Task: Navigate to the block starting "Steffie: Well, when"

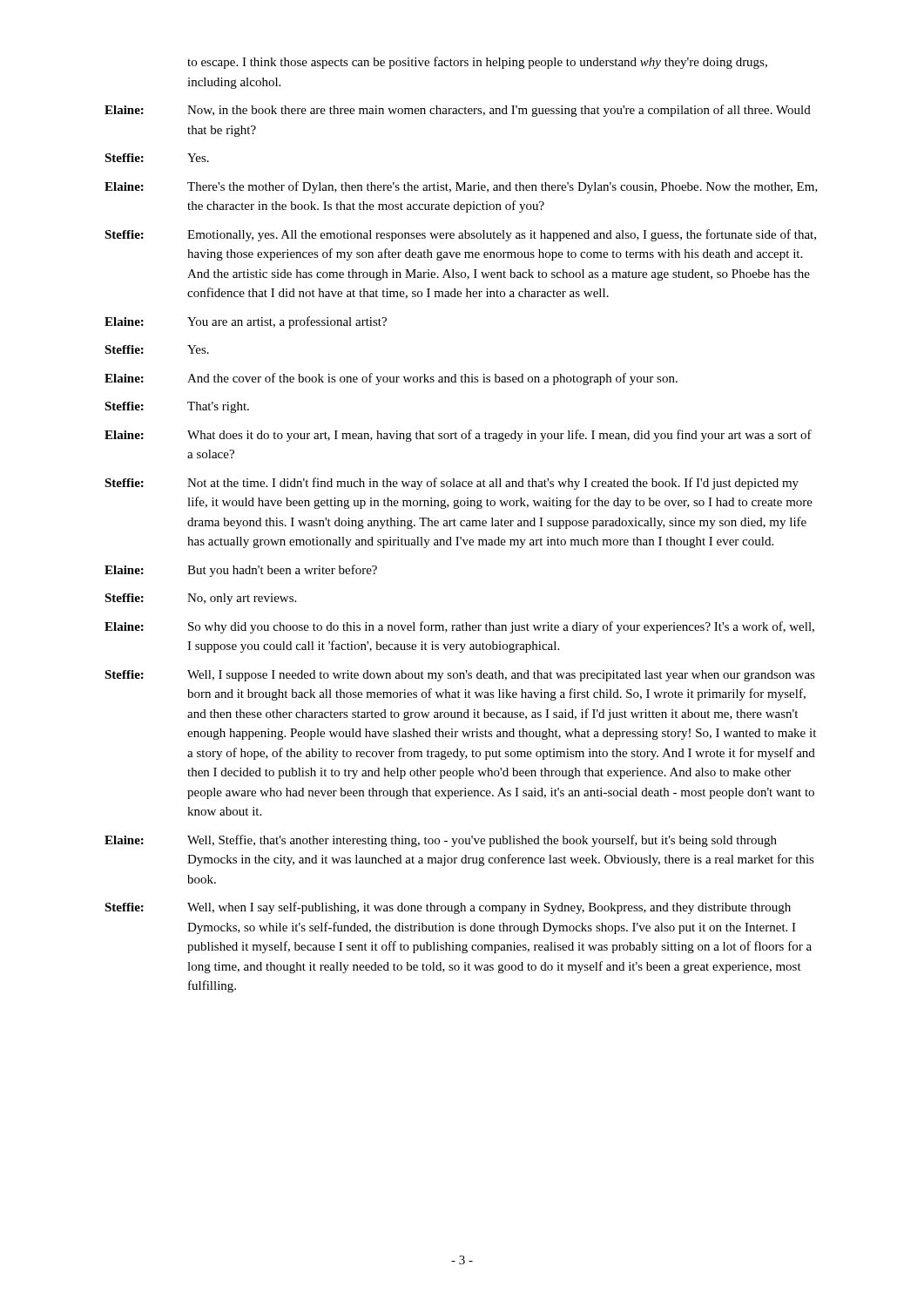Action: click(462, 947)
